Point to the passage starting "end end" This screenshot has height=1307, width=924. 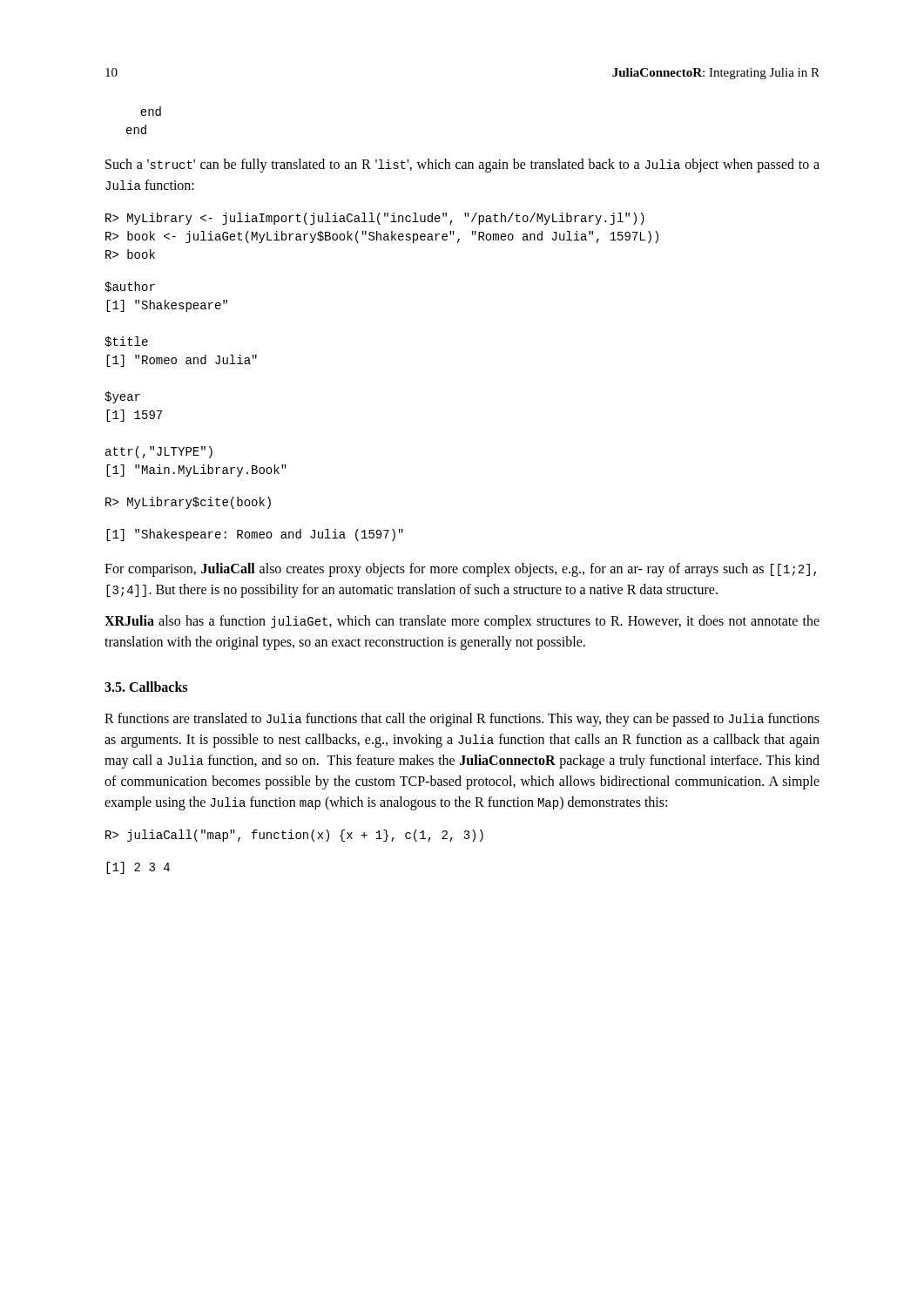coord(151,111)
